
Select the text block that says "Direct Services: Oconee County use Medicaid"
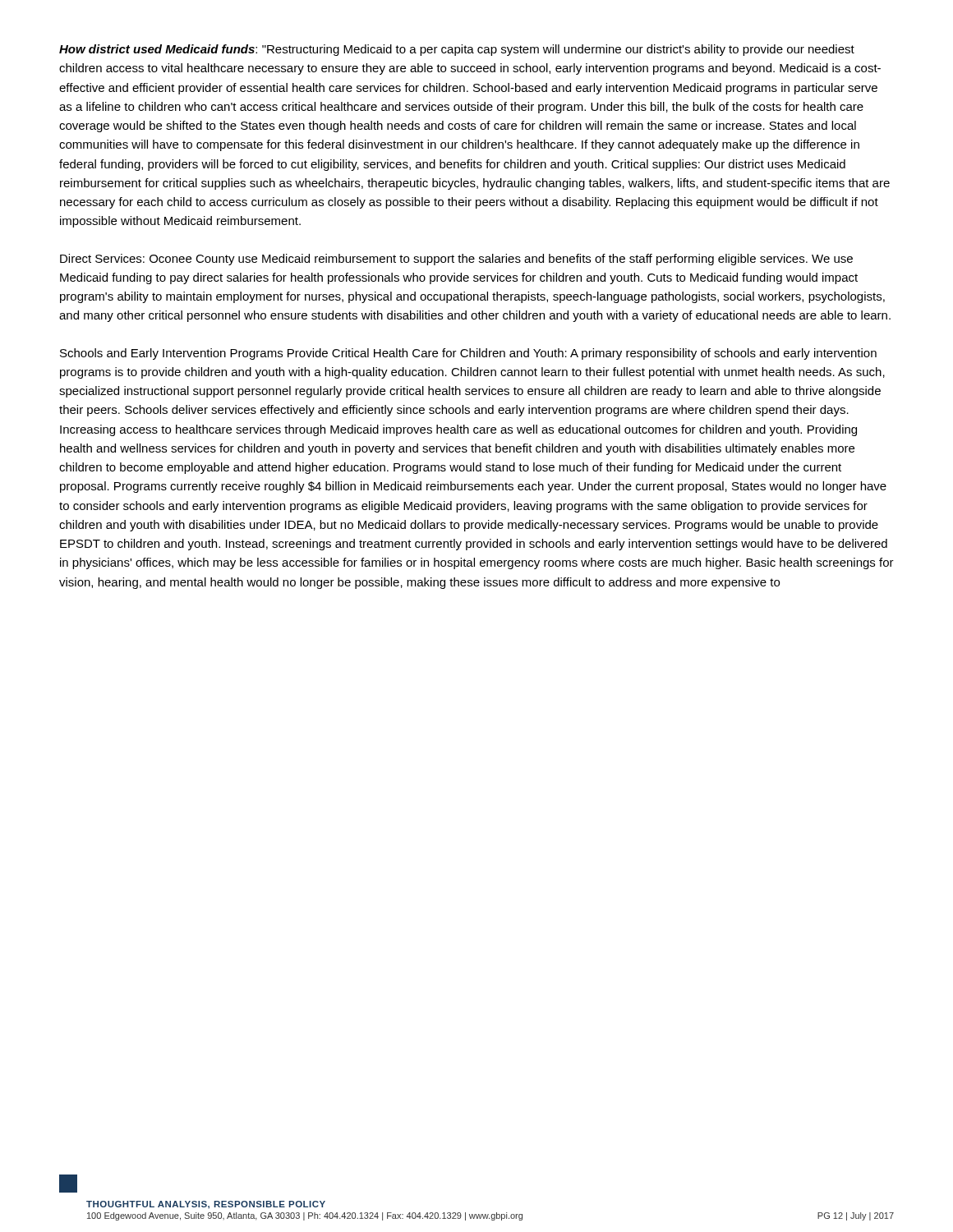[475, 287]
